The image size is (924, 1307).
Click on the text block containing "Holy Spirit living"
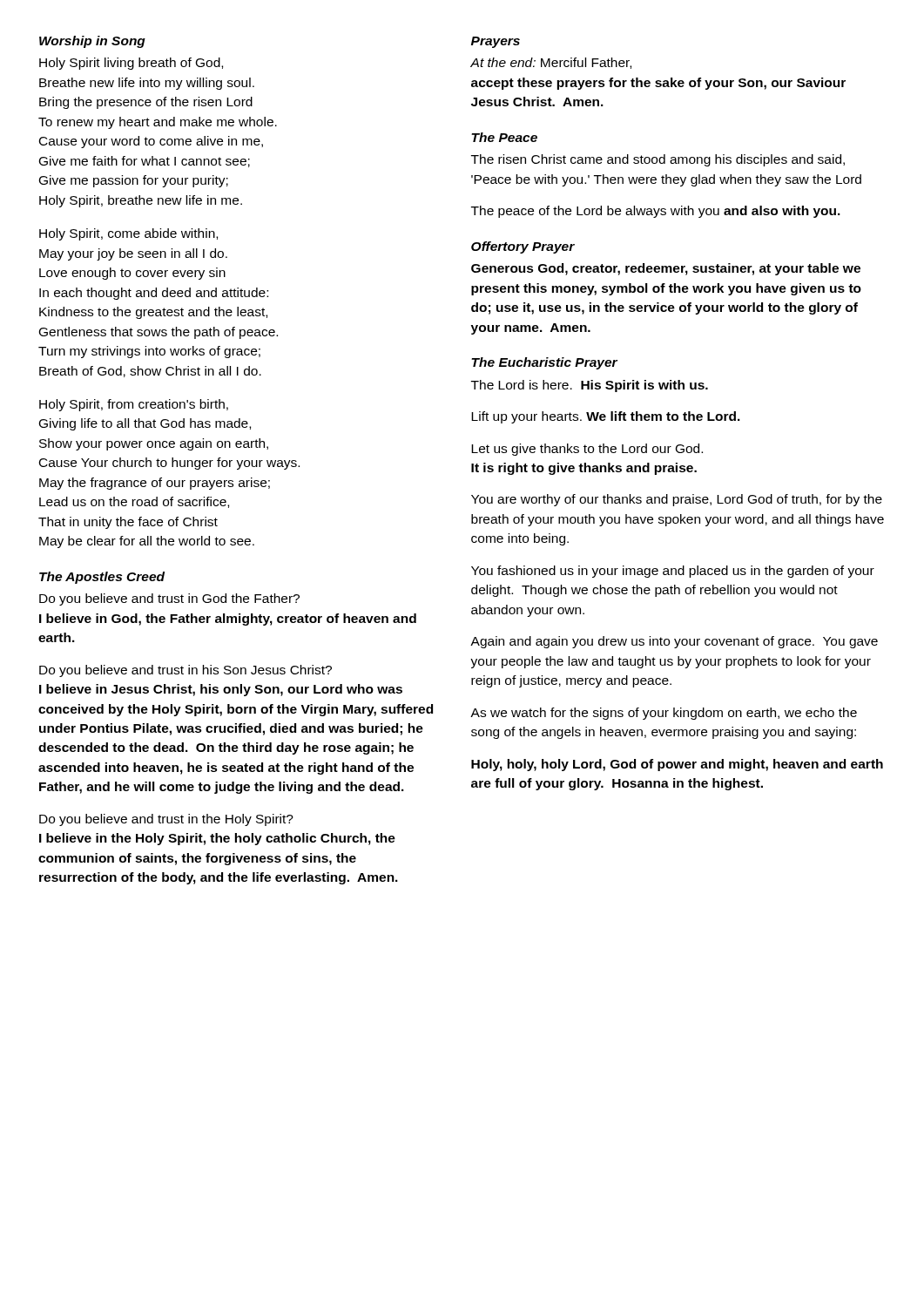(x=237, y=132)
